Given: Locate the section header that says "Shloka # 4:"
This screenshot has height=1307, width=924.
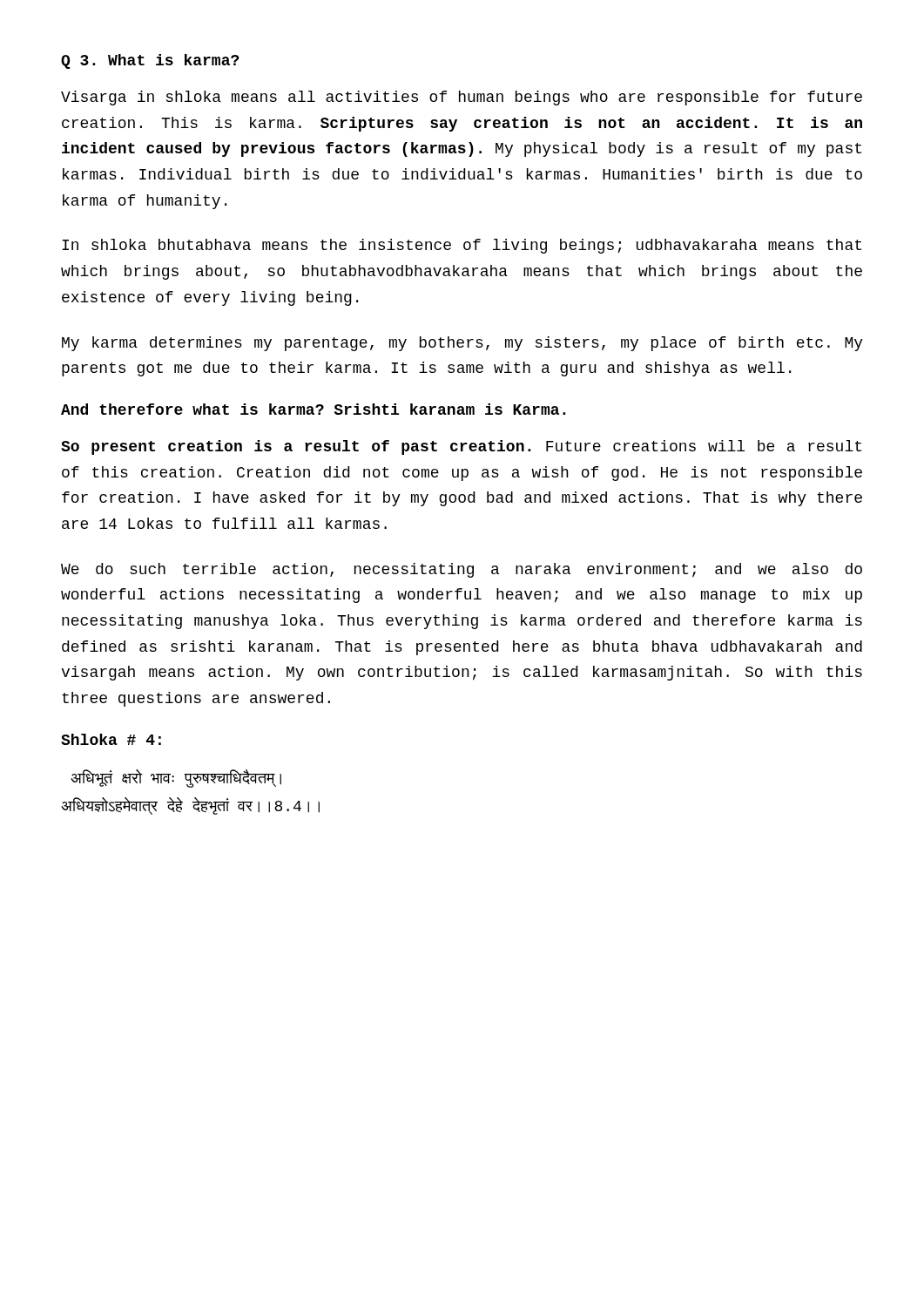Looking at the screenshot, I should click(x=113, y=740).
